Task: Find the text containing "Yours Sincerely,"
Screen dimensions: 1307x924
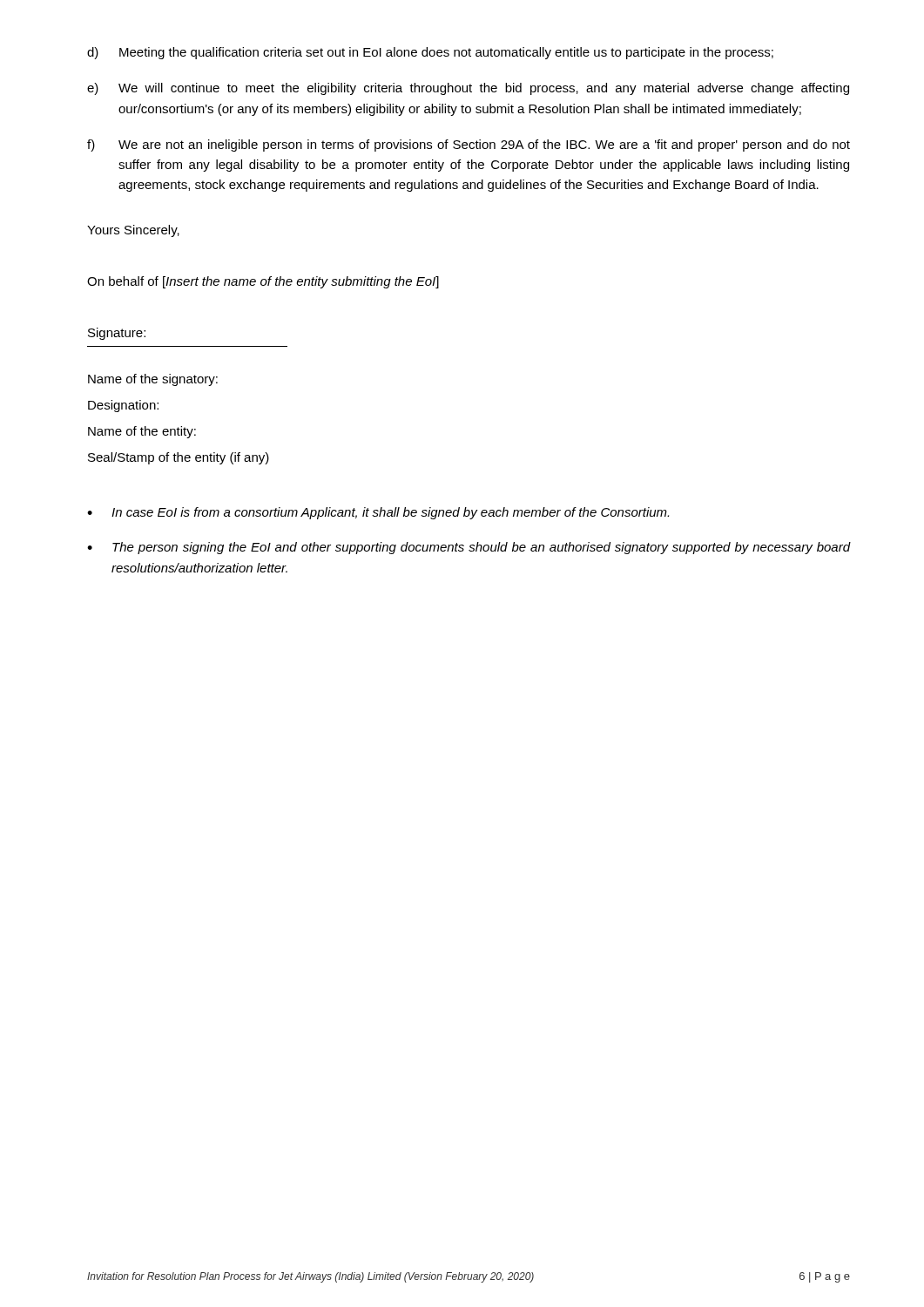Action: 134,229
